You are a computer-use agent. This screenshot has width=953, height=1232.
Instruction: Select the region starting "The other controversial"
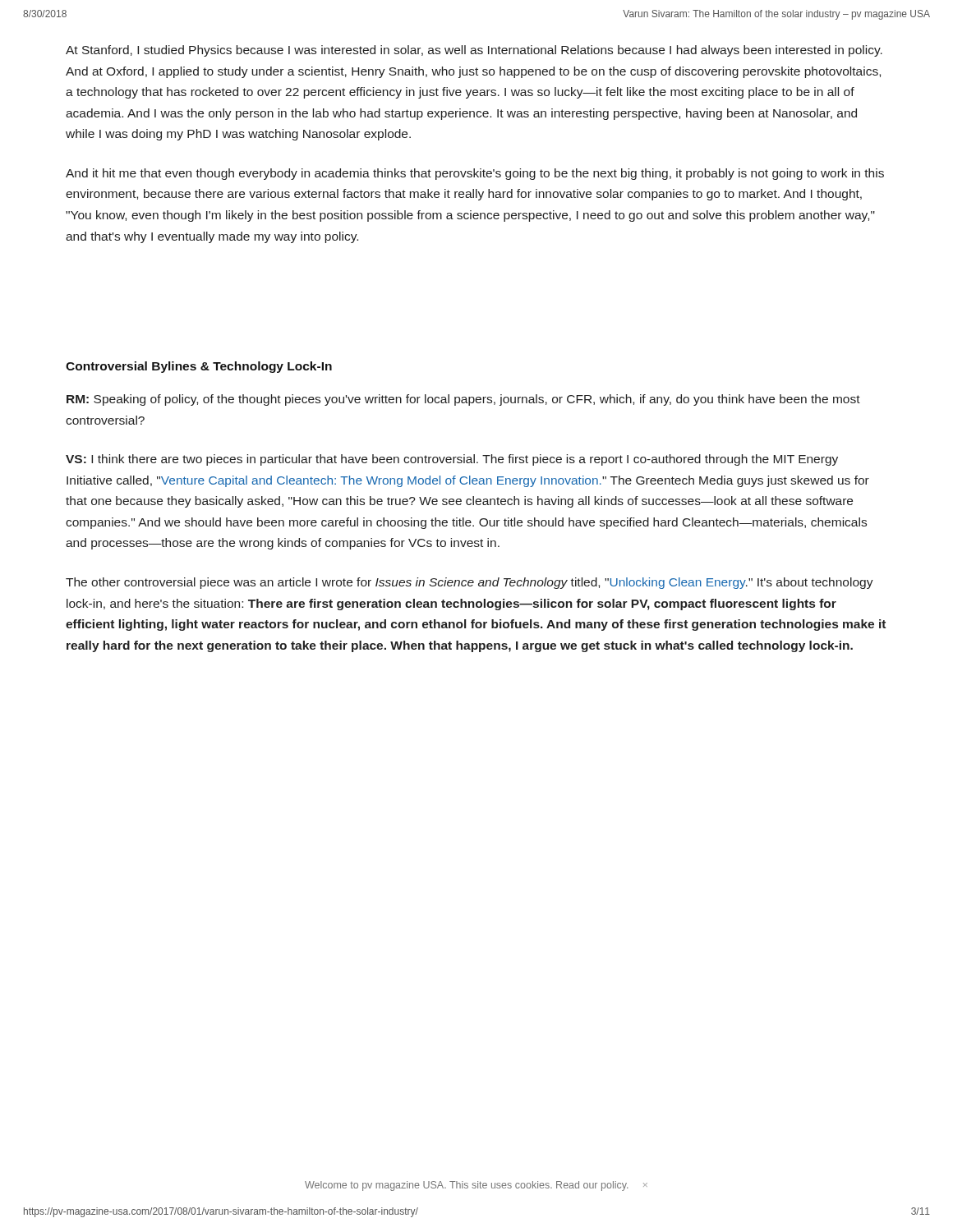click(x=476, y=613)
